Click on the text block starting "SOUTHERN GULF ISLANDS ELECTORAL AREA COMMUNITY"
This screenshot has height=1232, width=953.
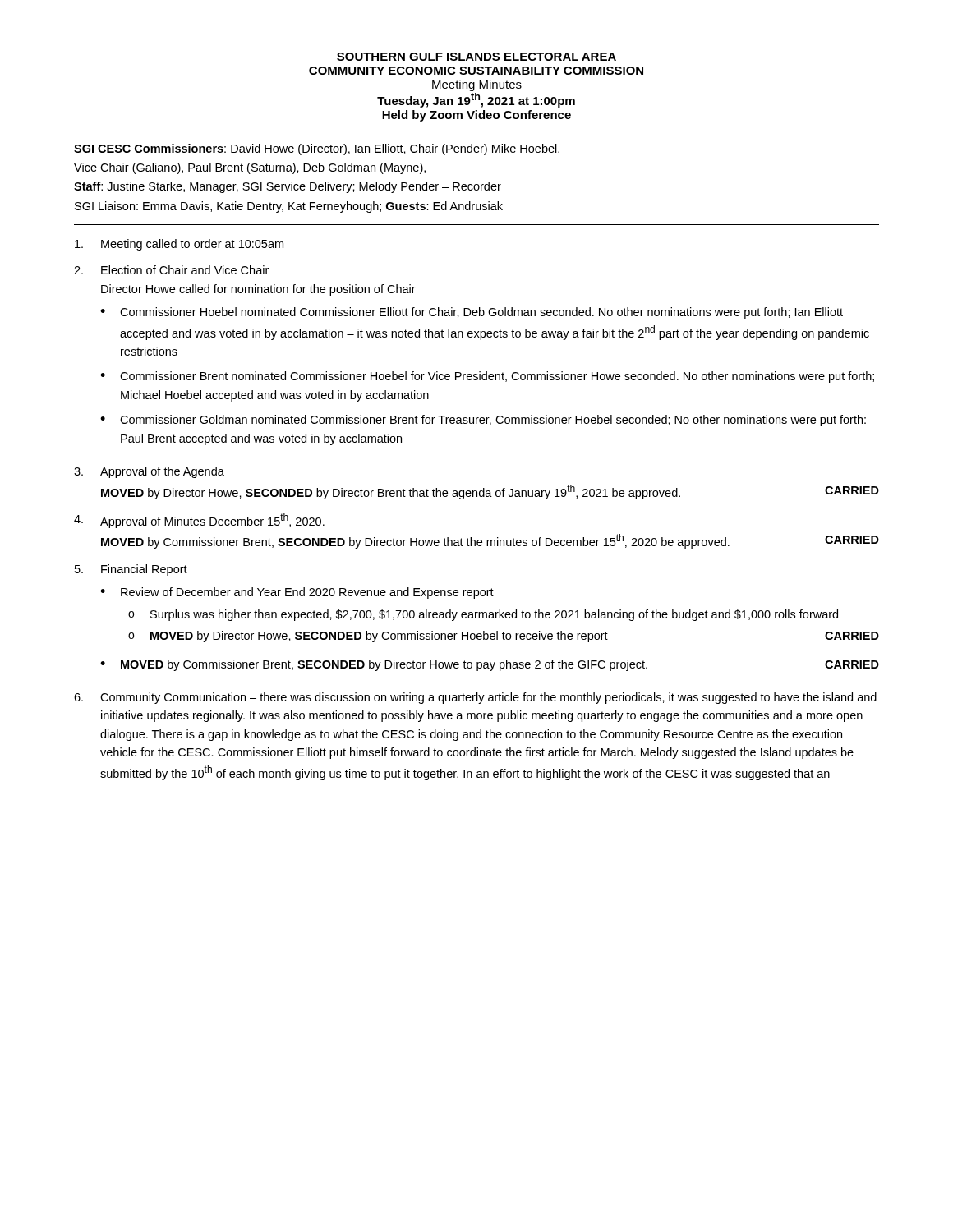click(476, 85)
